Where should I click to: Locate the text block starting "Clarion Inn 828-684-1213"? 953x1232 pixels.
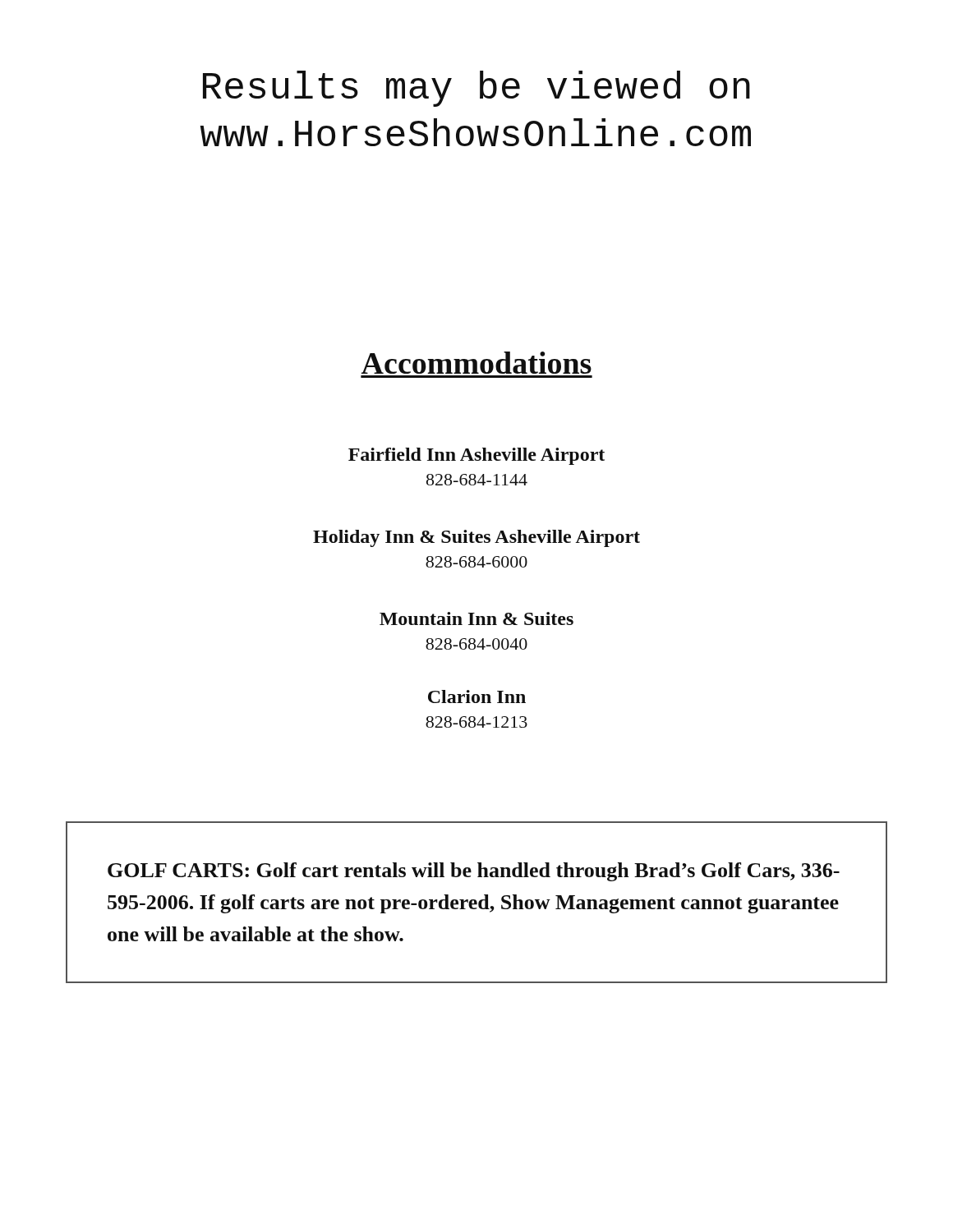pos(476,709)
